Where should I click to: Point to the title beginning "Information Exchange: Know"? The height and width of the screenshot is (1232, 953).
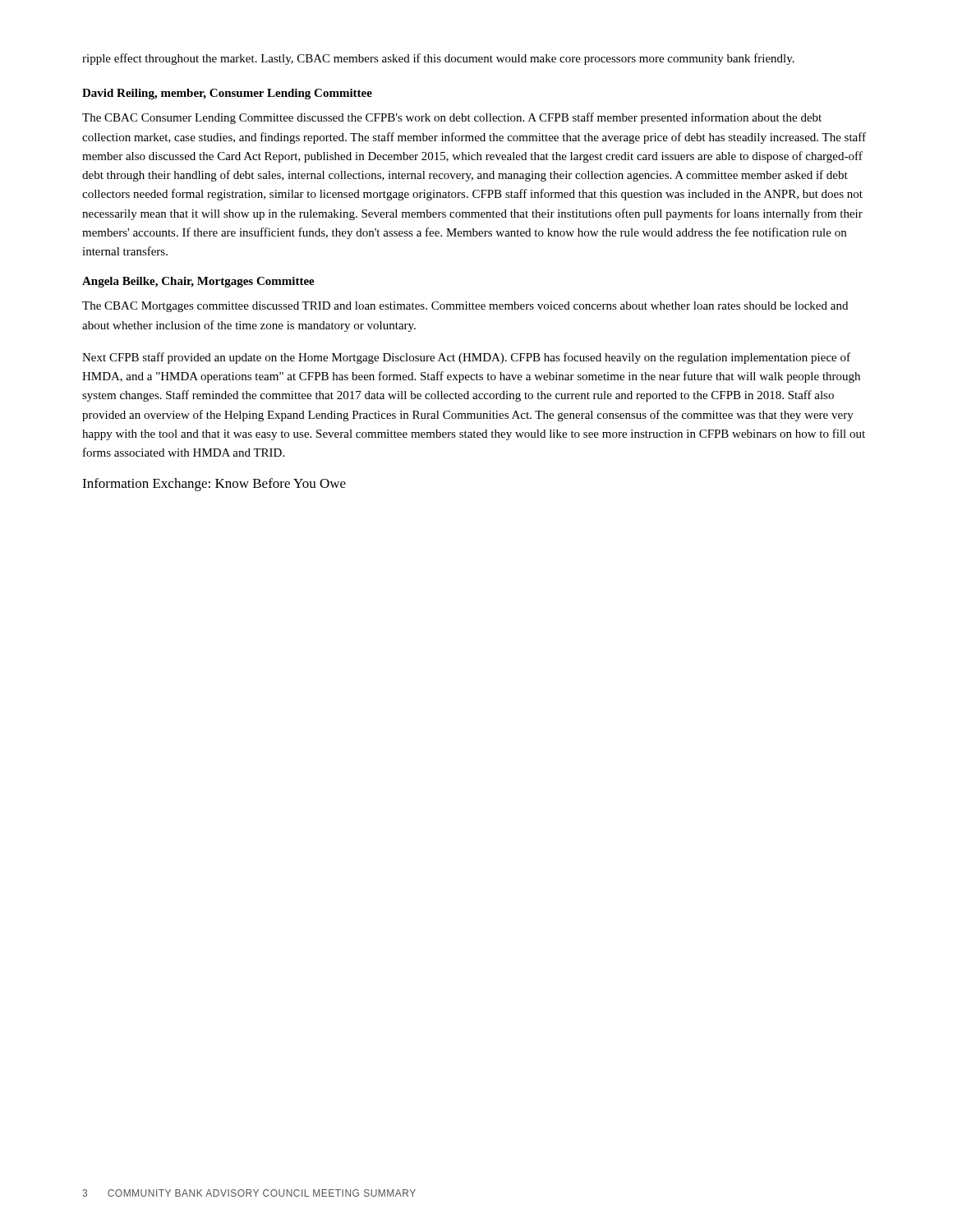click(x=214, y=484)
